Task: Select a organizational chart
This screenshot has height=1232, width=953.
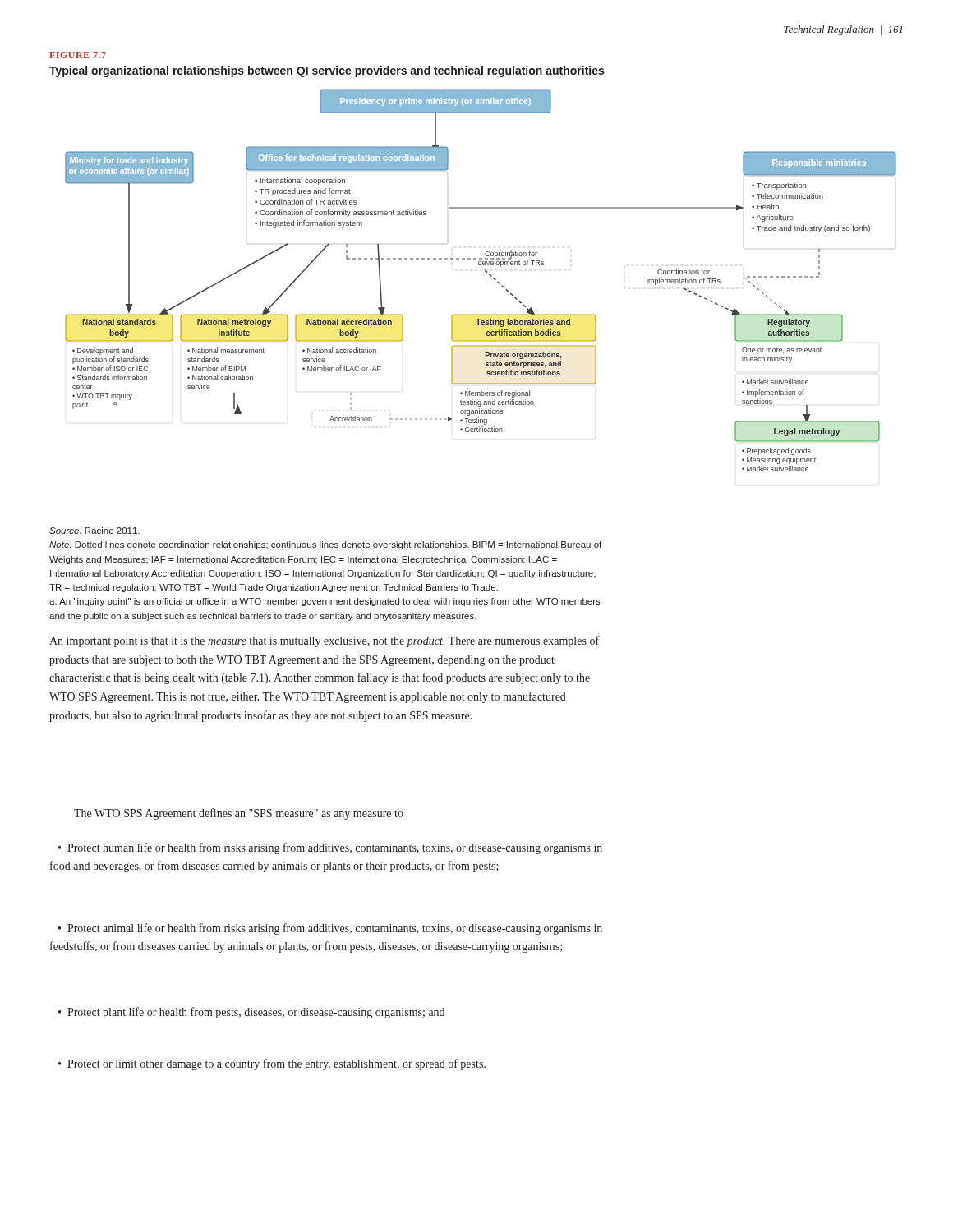Action: pos(476,300)
